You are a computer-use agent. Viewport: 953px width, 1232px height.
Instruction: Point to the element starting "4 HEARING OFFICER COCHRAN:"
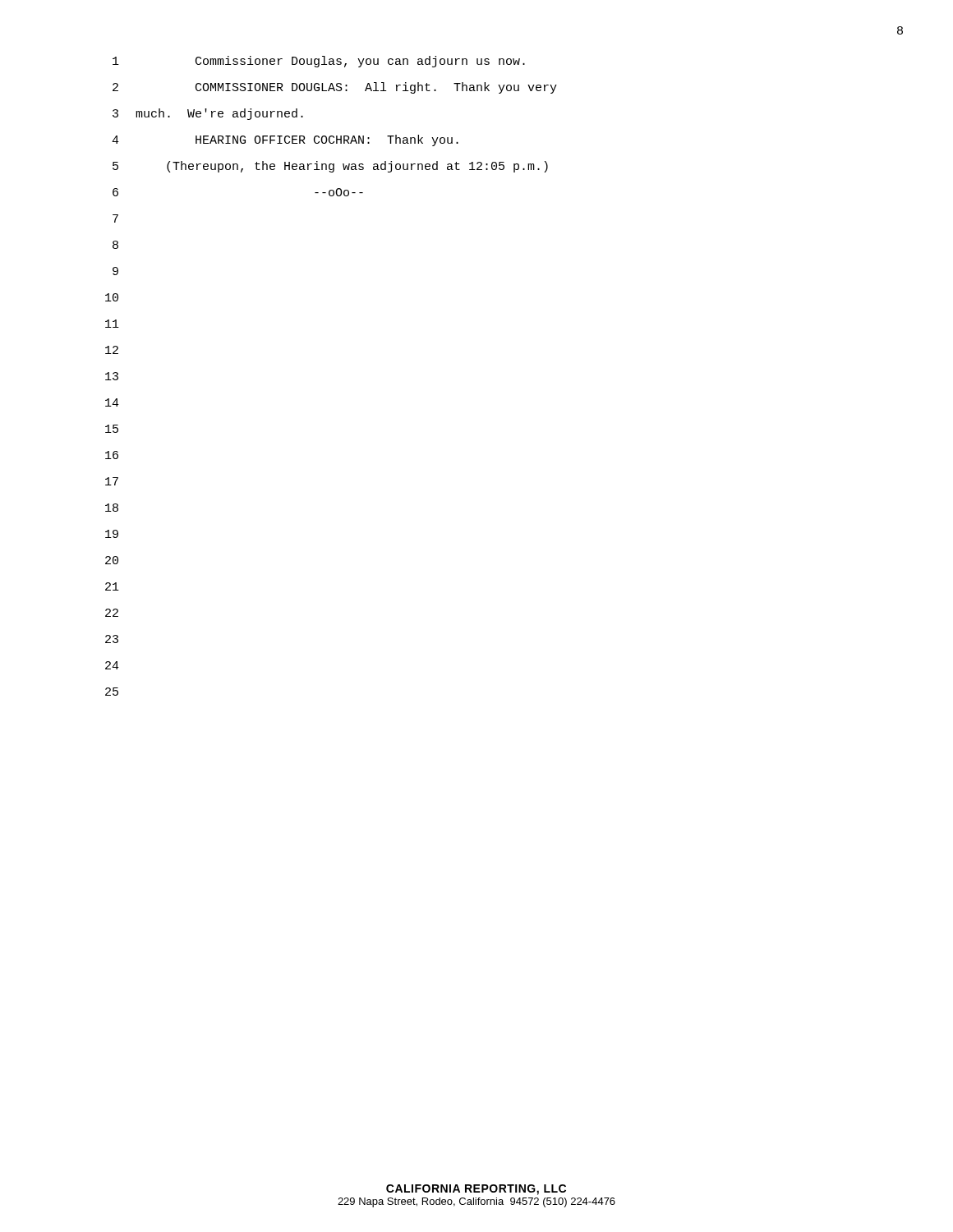pos(285,140)
